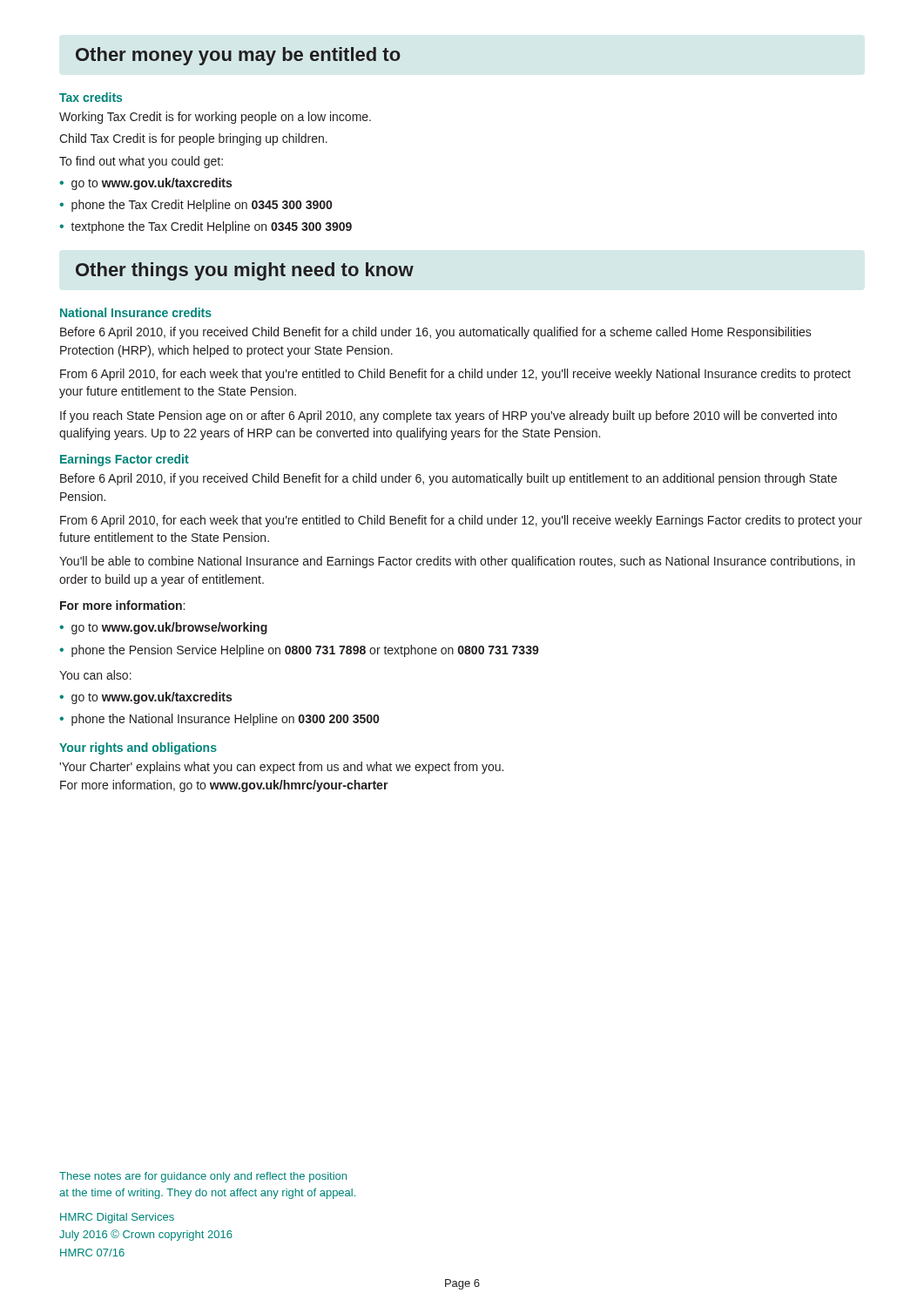
Task: Locate the text block starting "You'll be able to combine"
Action: pos(457,570)
